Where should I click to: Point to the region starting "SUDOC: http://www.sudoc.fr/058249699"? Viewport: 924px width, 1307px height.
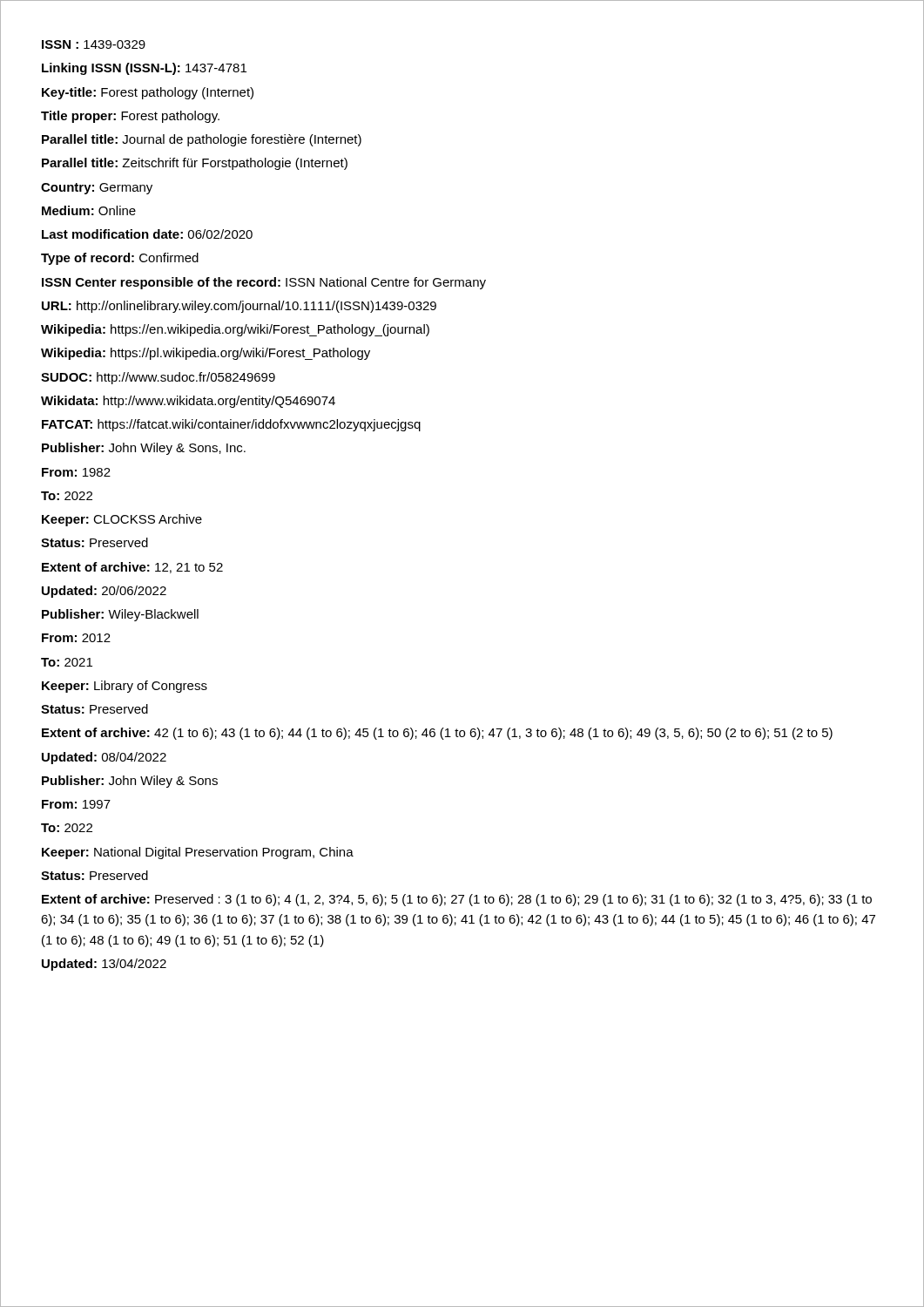pos(158,376)
